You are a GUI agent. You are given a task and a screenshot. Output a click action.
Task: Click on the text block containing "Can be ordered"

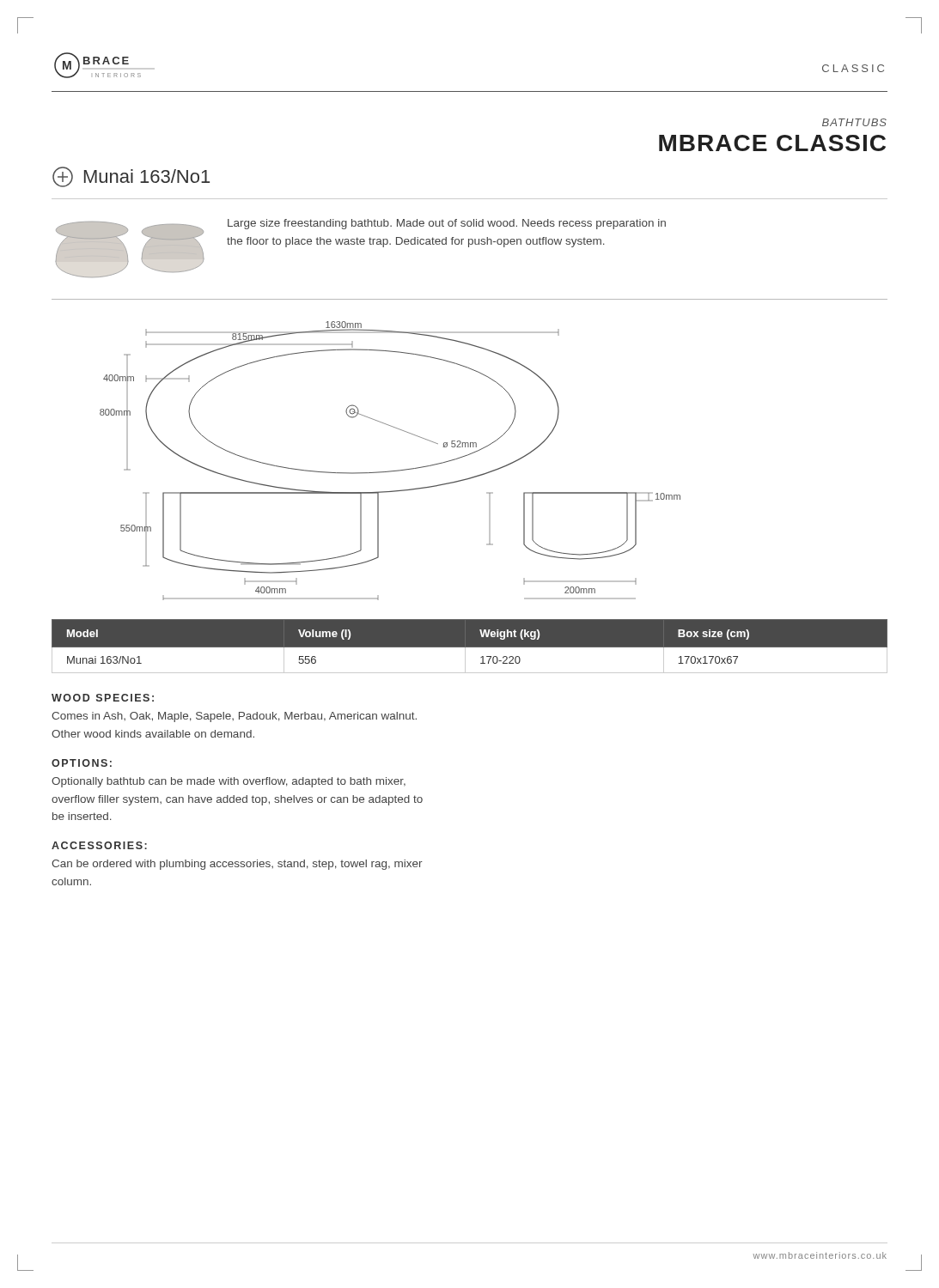pos(237,873)
